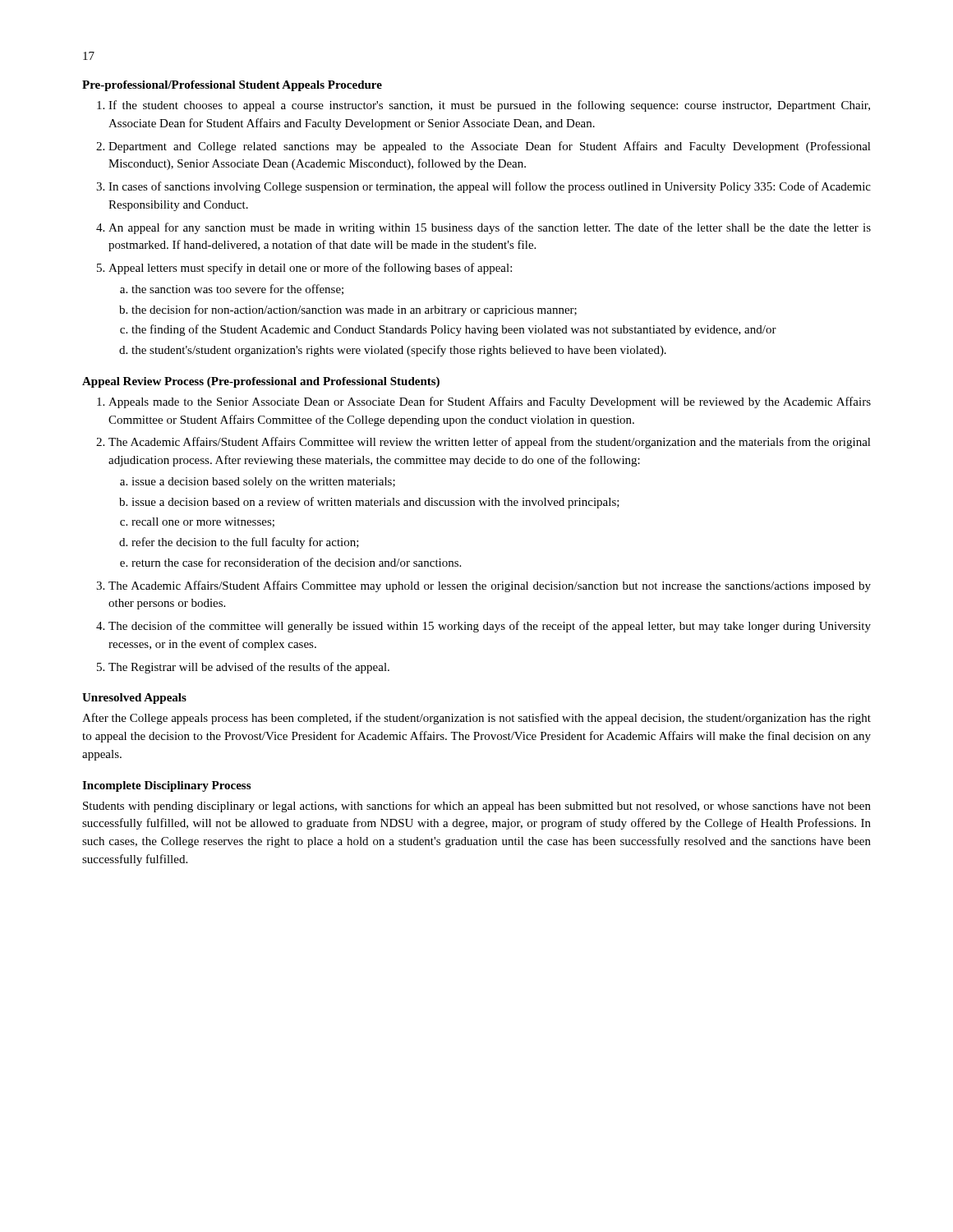The image size is (953, 1232).
Task: Select the passage starting "Appeal Review Process (Pre-professional and Professional"
Action: [261, 381]
